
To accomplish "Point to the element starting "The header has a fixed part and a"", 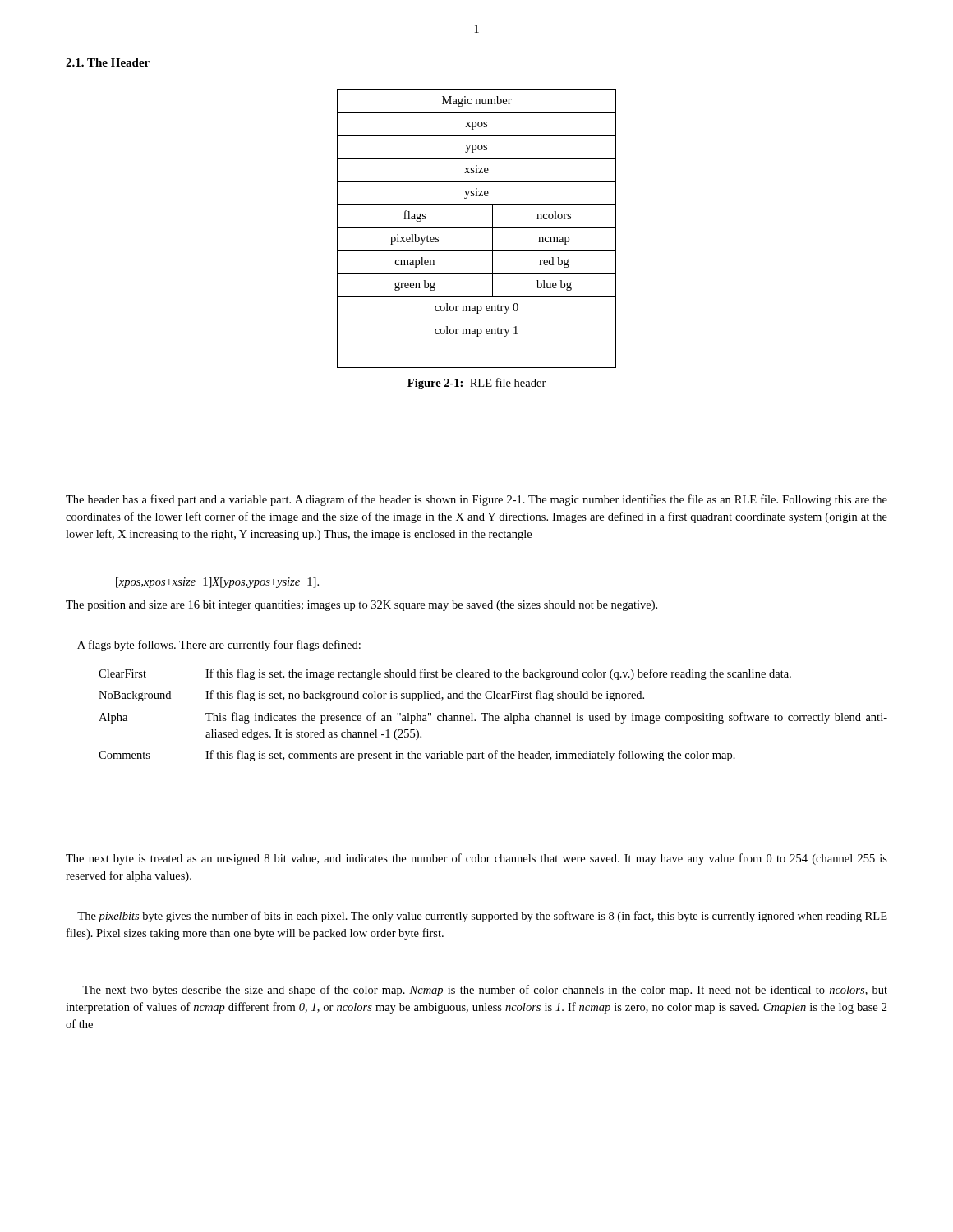I will tap(476, 517).
